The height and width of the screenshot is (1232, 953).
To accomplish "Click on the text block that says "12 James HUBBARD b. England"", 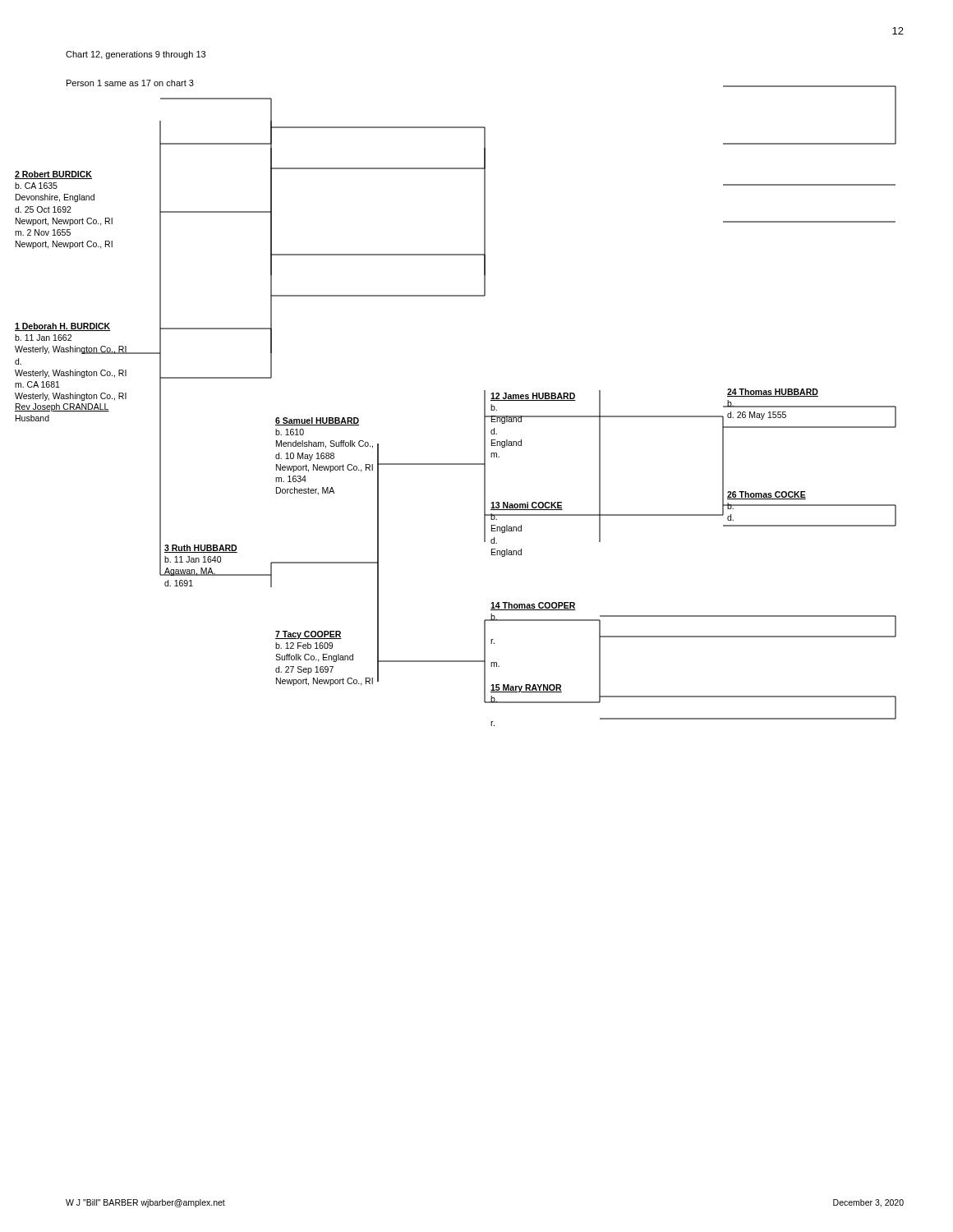I will [533, 425].
